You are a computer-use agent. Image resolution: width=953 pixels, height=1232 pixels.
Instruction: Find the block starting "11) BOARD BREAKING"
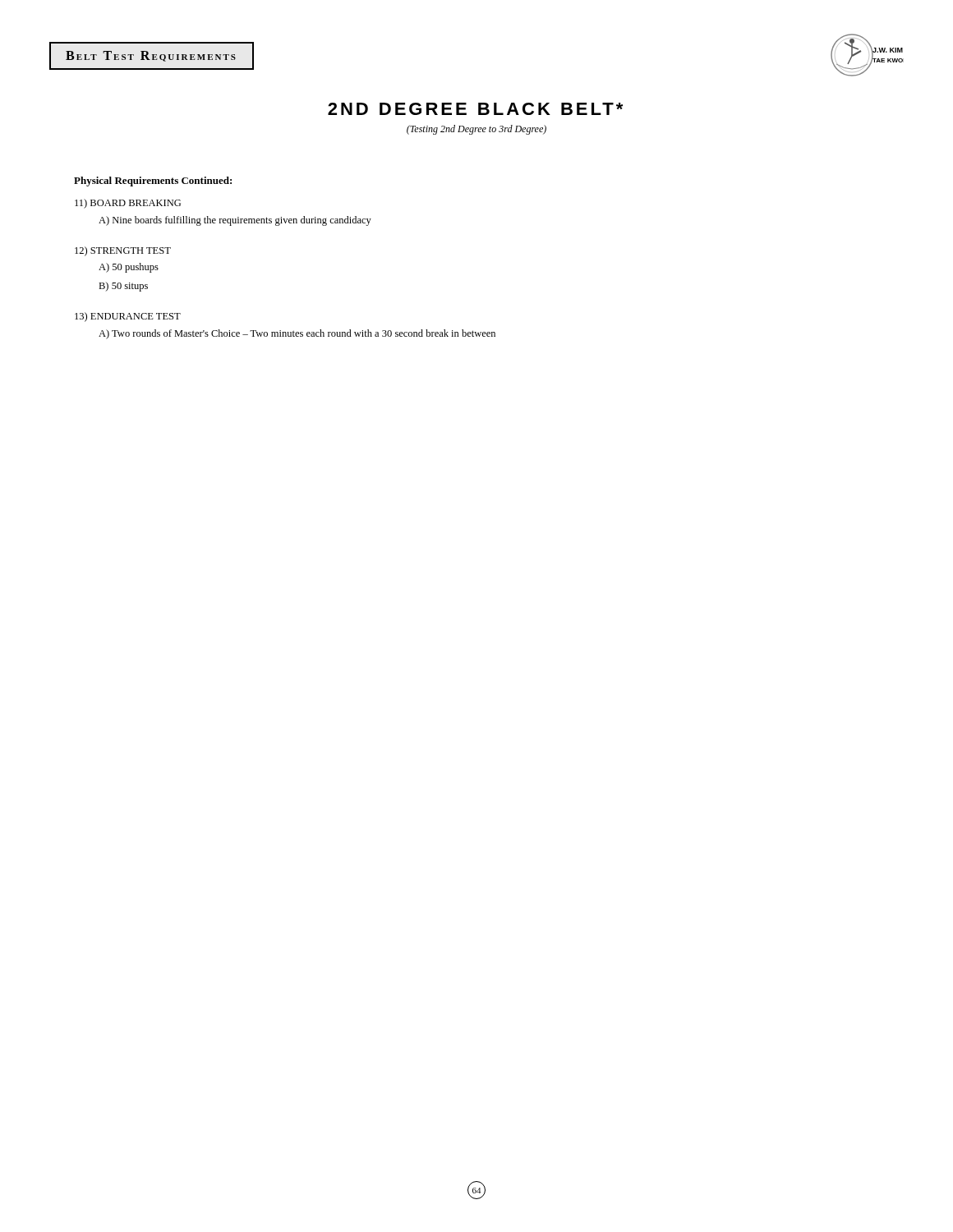coord(128,203)
